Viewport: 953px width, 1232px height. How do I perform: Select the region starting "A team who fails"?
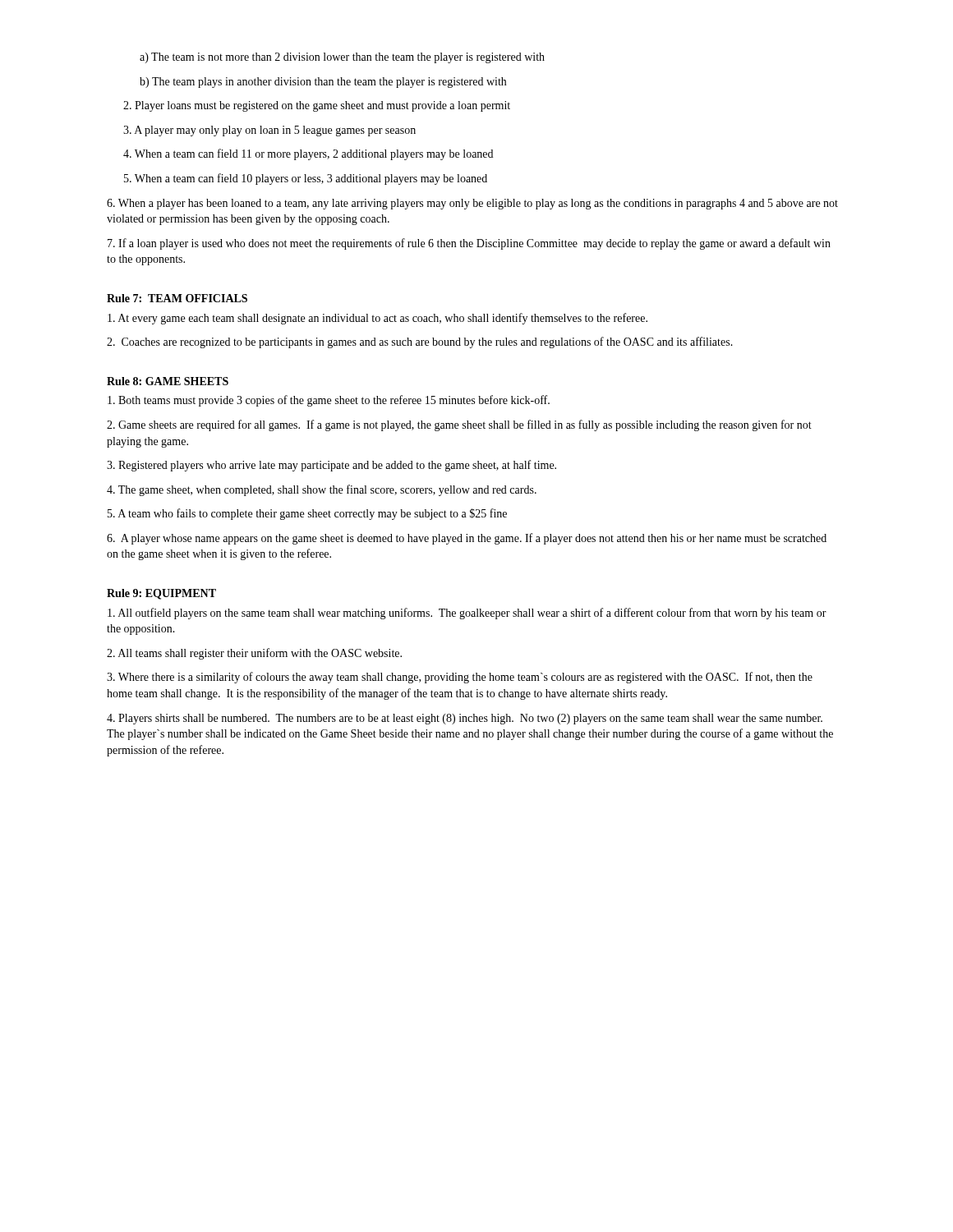[x=307, y=514]
